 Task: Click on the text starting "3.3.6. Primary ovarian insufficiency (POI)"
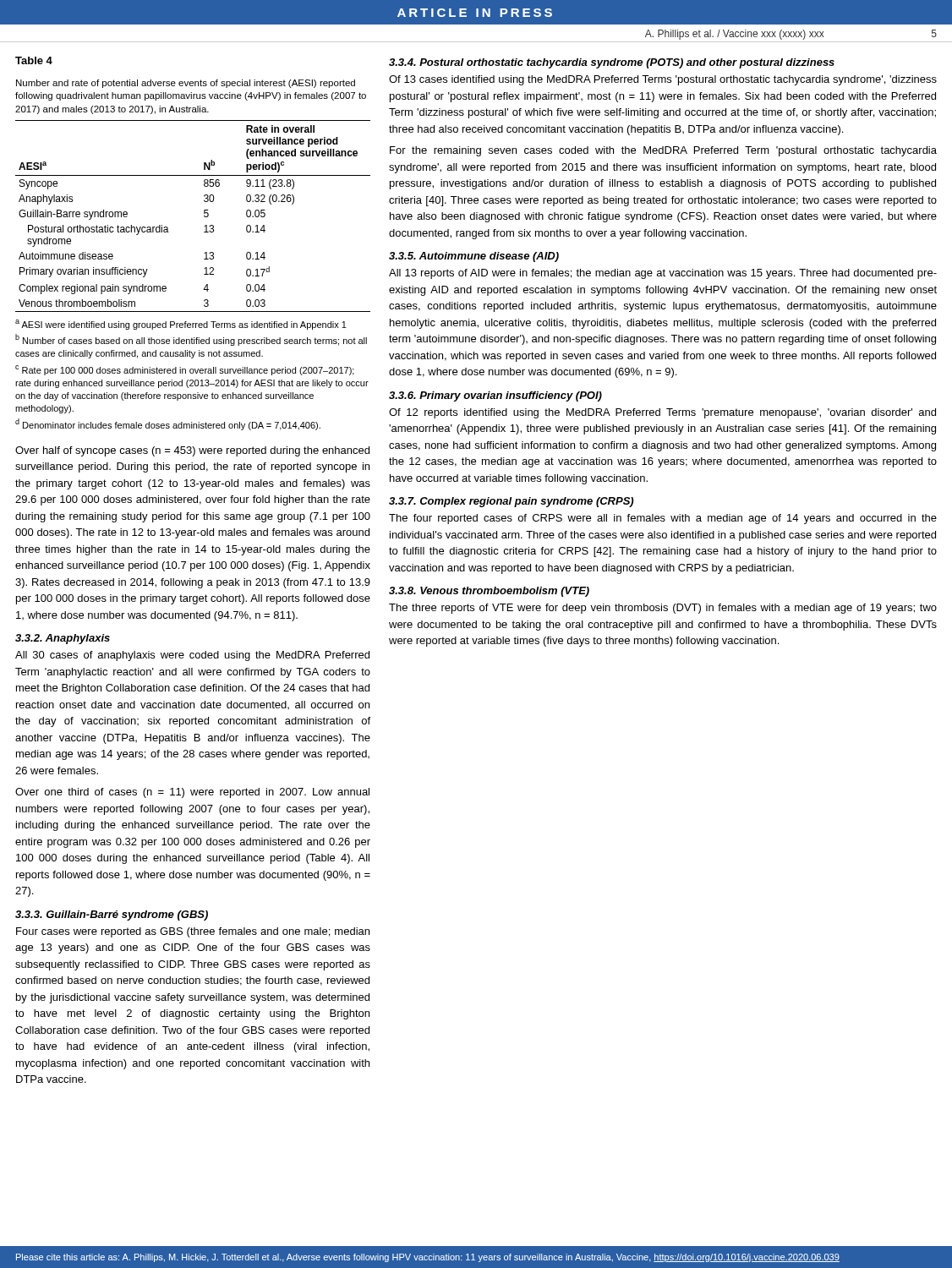495,395
